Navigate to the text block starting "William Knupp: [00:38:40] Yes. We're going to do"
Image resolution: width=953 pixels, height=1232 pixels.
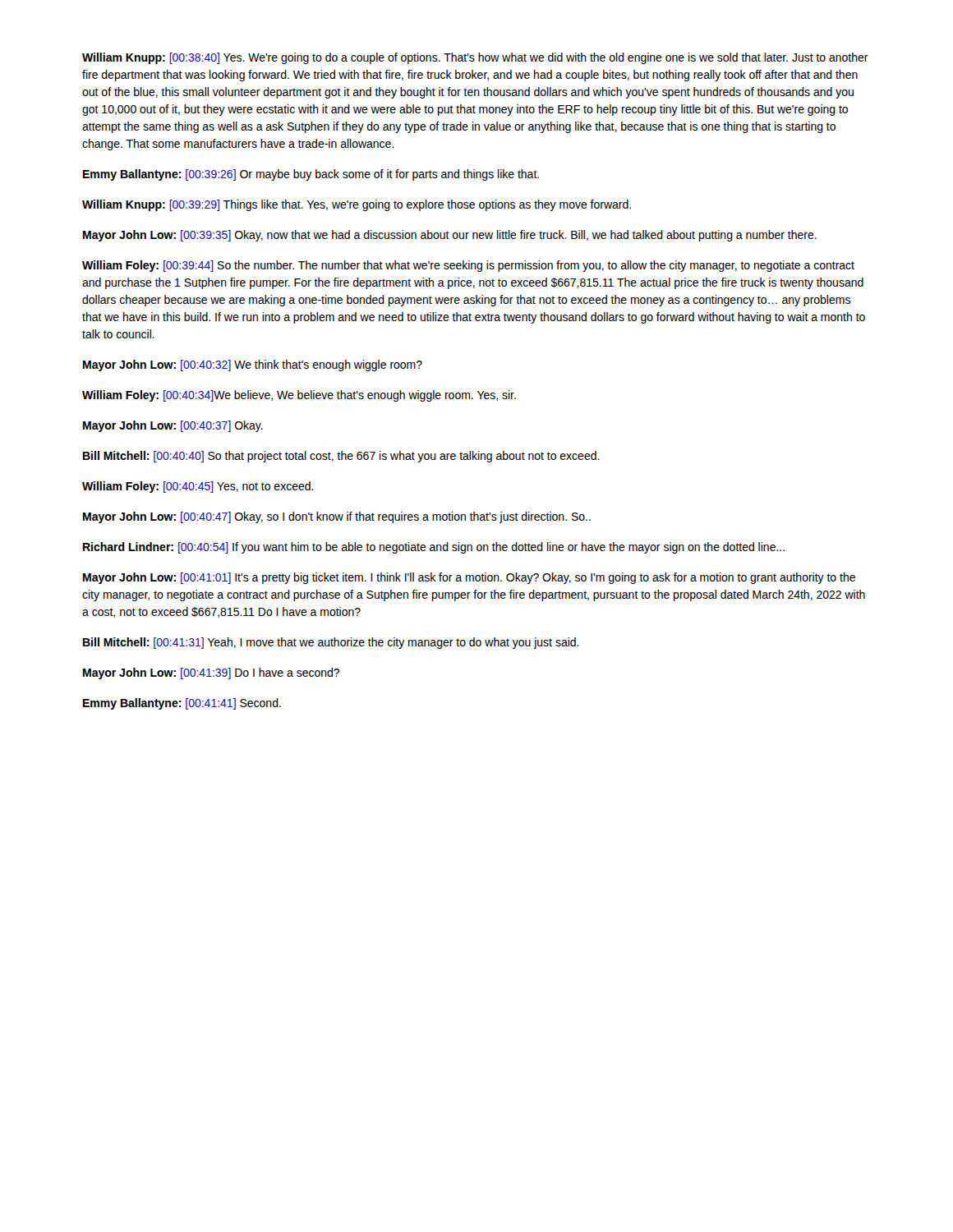tap(475, 101)
